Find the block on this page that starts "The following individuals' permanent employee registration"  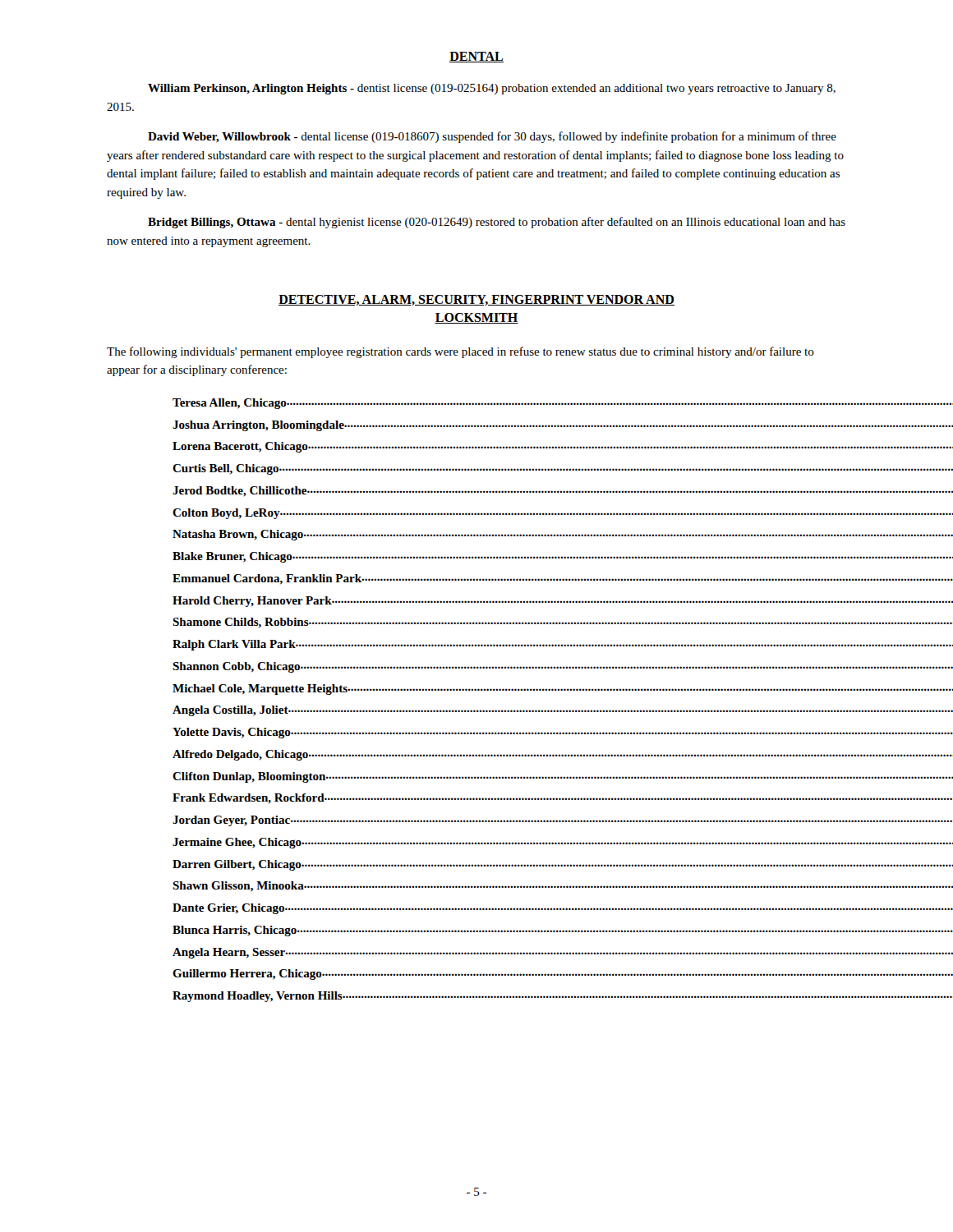460,361
